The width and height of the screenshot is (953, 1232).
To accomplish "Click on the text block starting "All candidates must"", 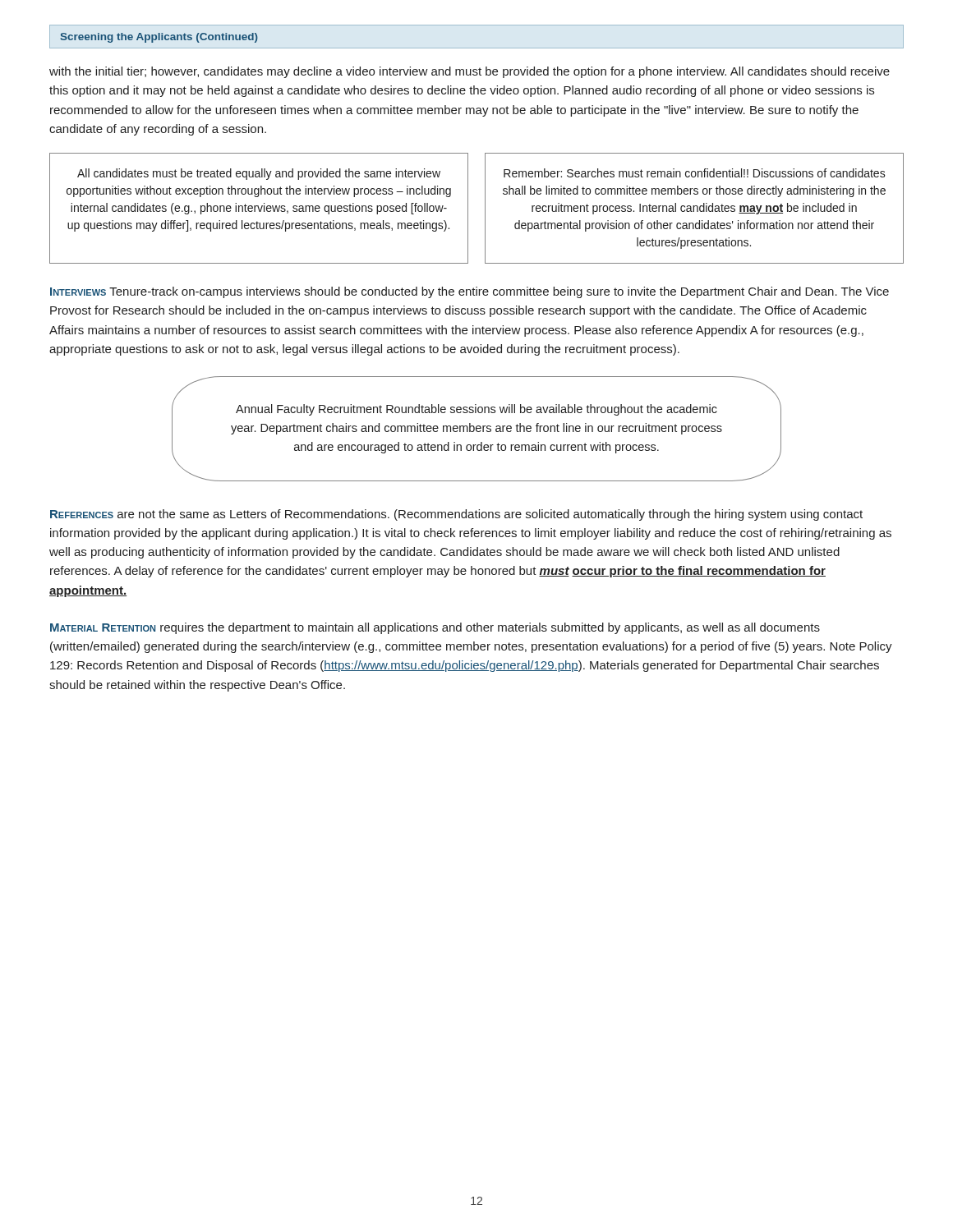I will (259, 199).
